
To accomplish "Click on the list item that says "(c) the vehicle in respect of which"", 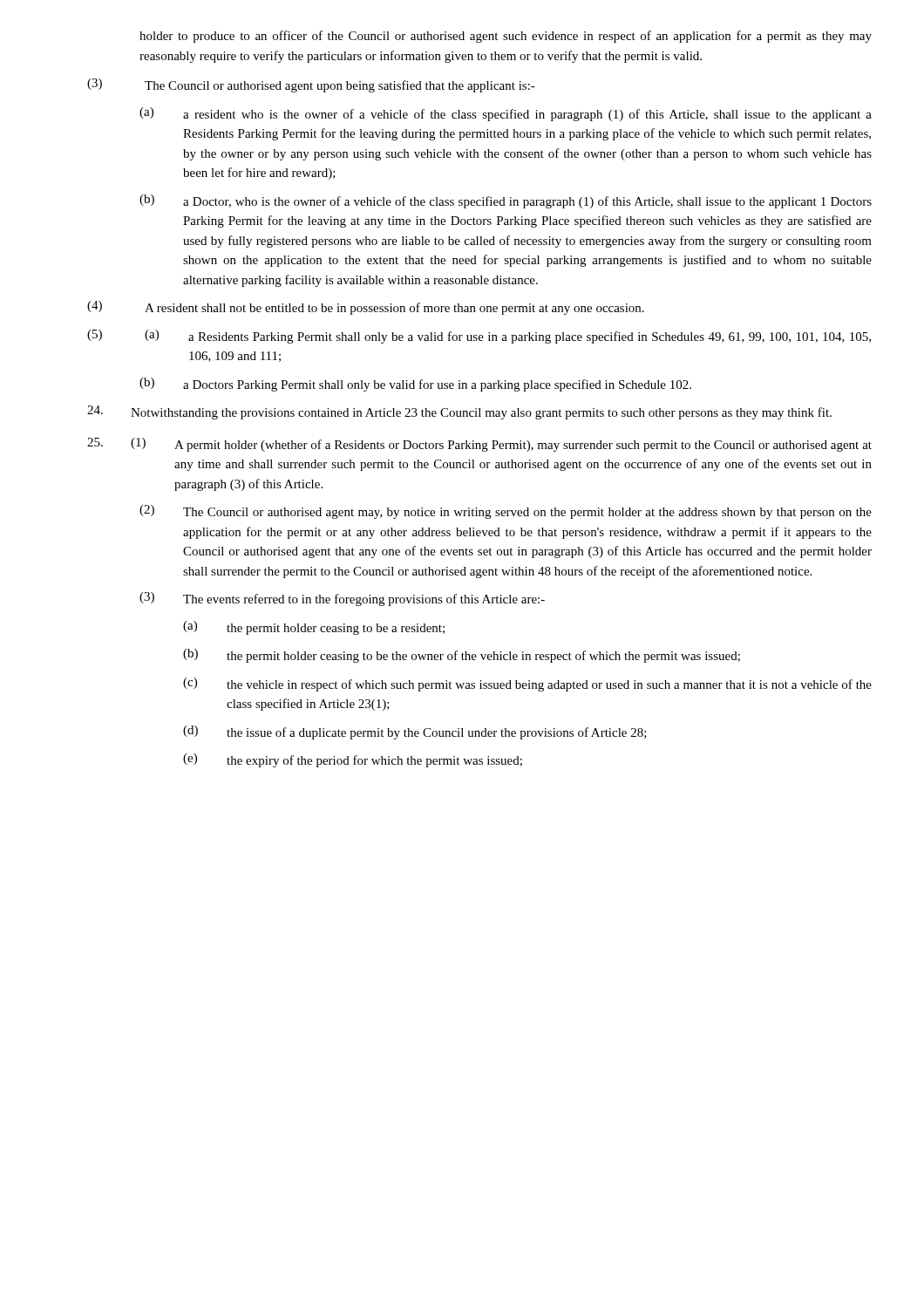I will click(x=527, y=694).
